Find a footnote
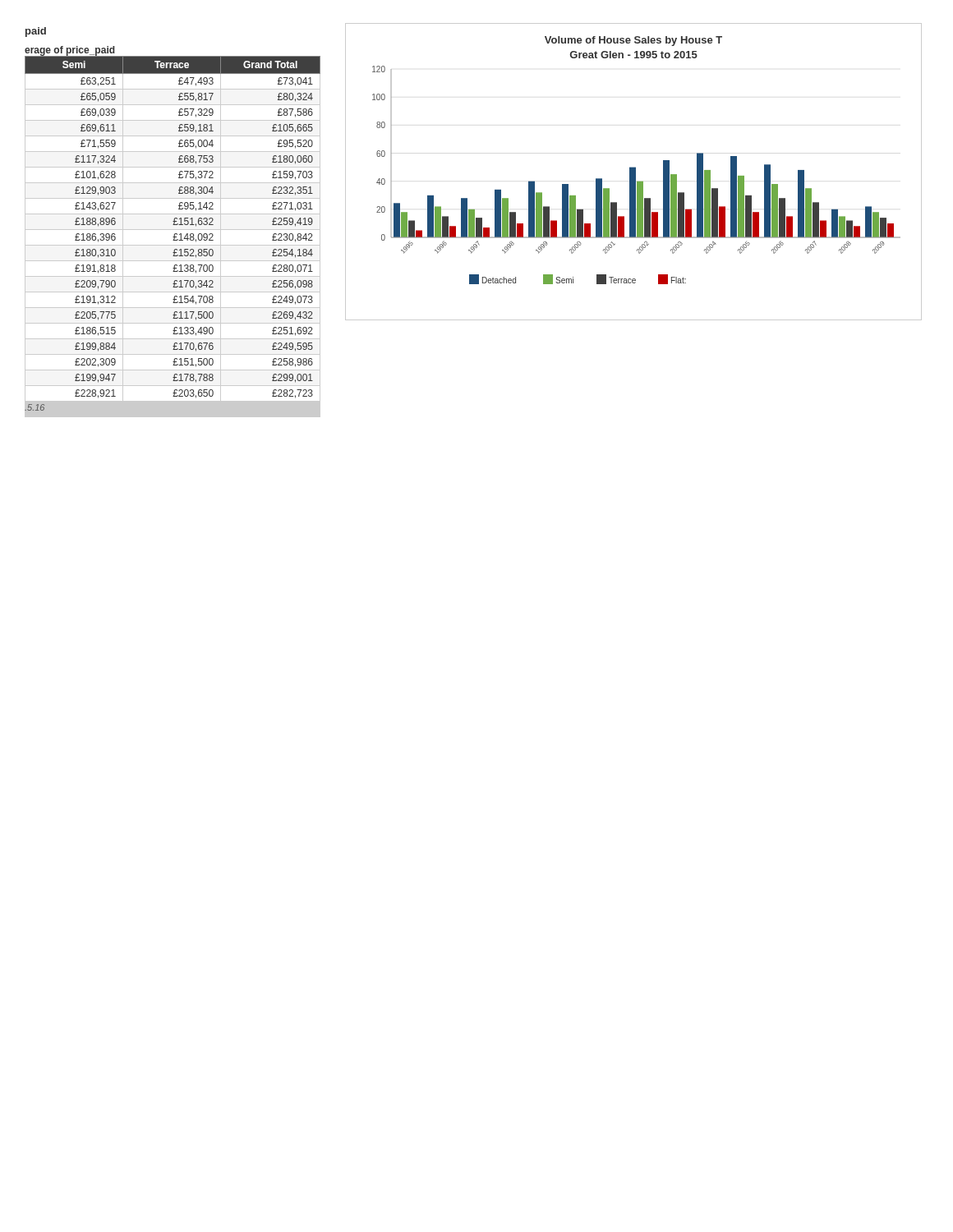 tap(35, 407)
